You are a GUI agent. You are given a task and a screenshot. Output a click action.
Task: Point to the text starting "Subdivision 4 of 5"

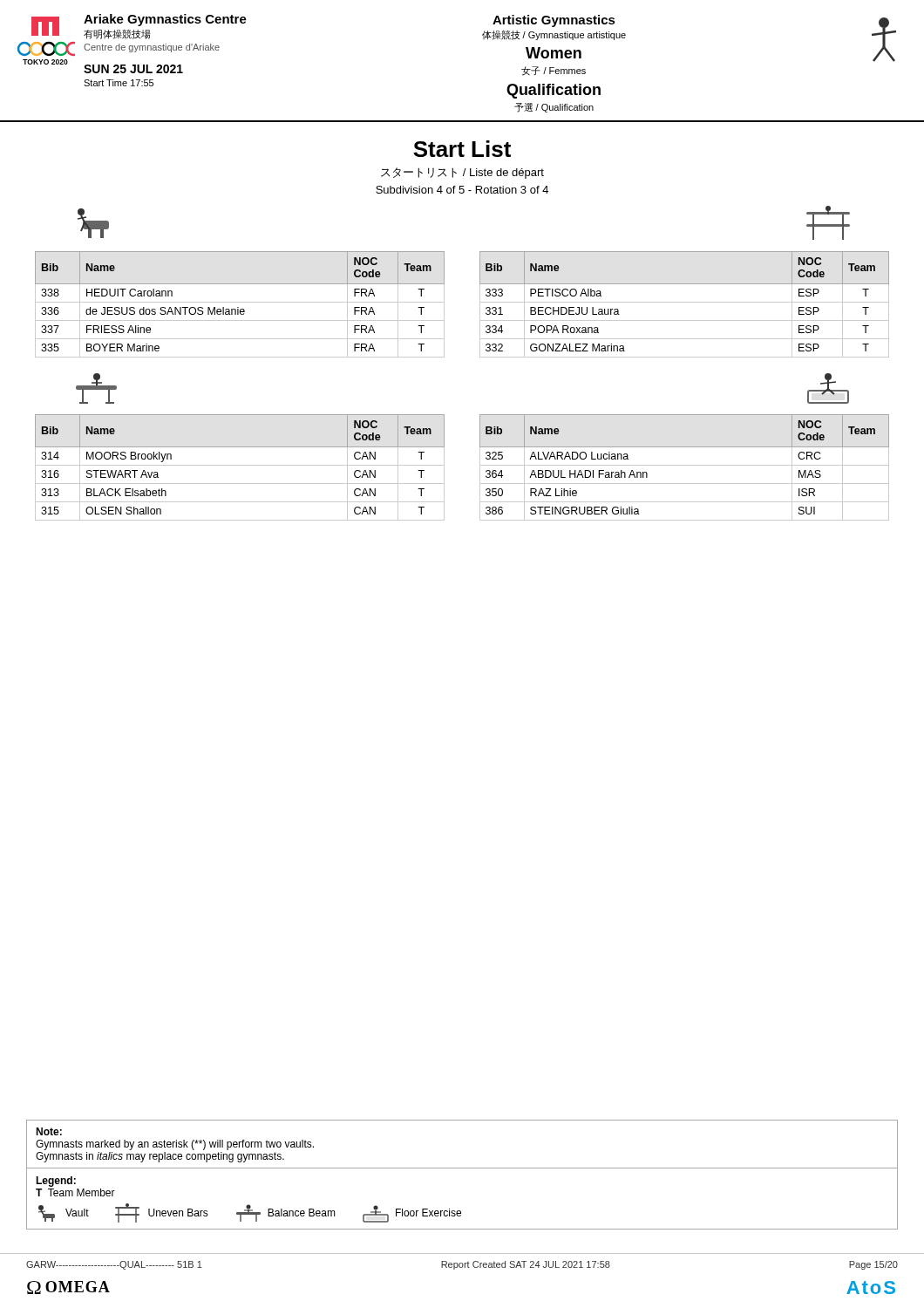point(462,190)
